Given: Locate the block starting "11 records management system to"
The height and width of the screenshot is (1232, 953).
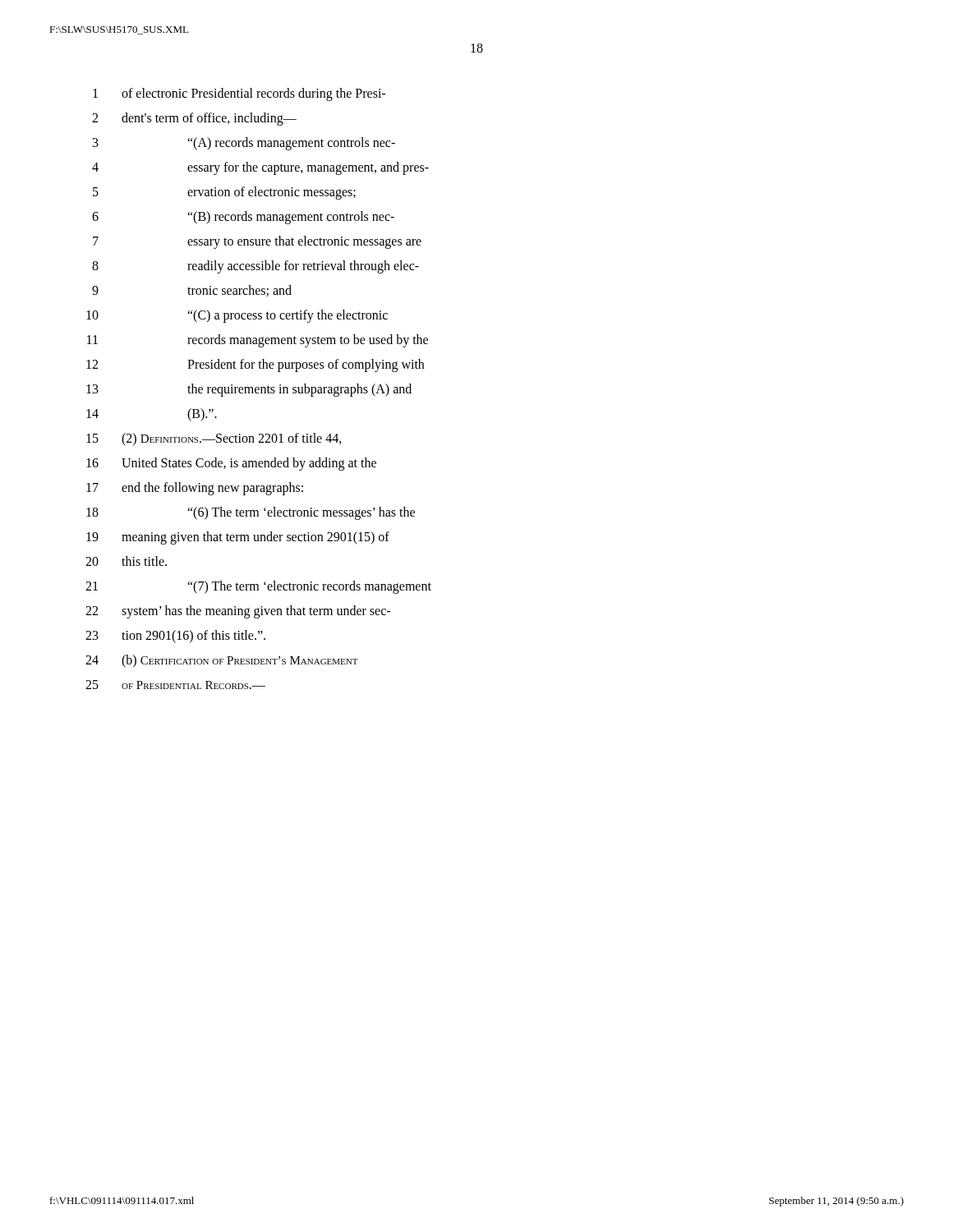Looking at the screenshot, I should pos(258,341).
